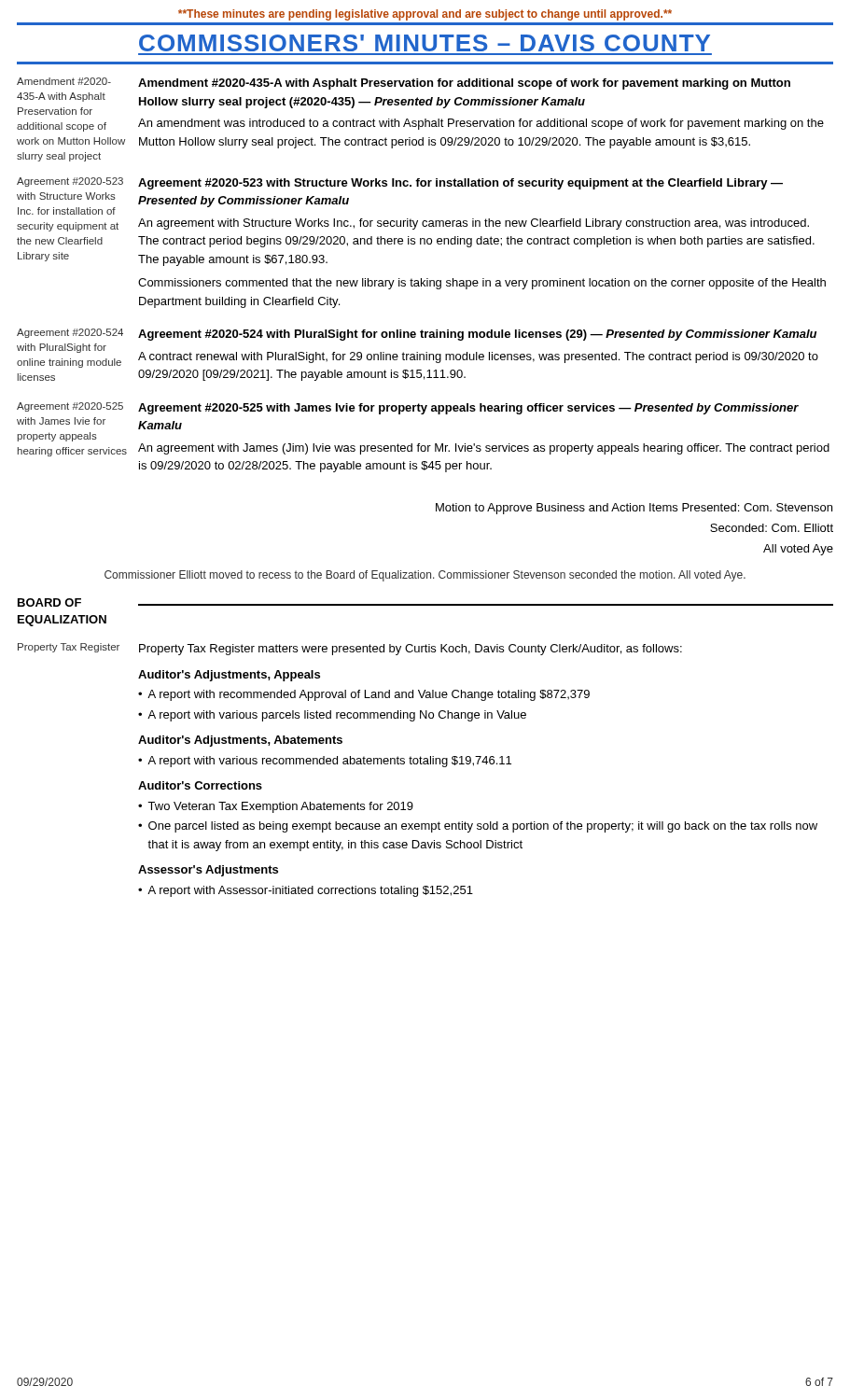Select the section header containing "Agreement #2020-523 with Structure"
Viewport: 850px width, 1400px height.
point(461,191)
